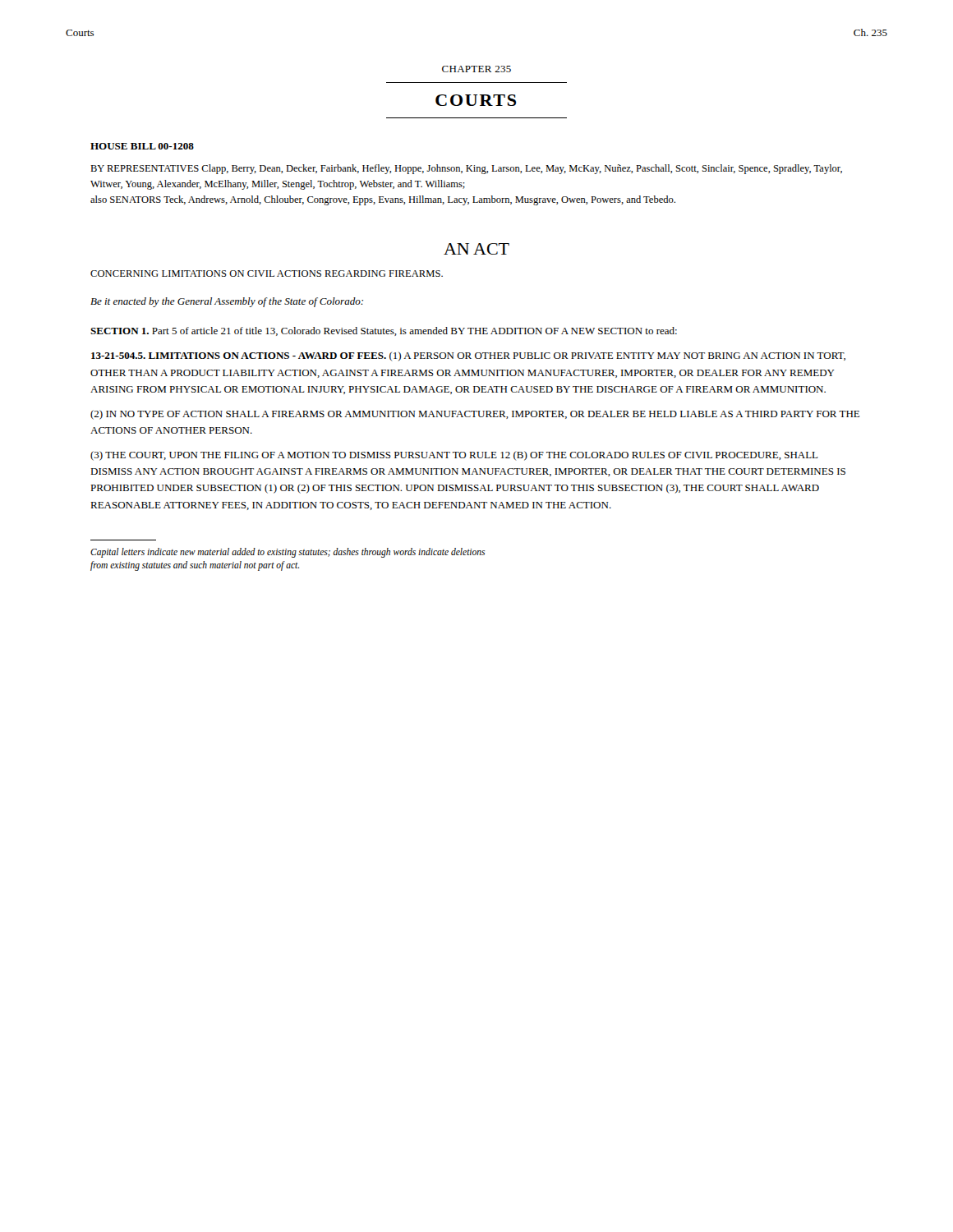Locate the text block containing "Concerning limitations on civil actions regarding"
Screen dimensions: 1232x953
point(267,274)
